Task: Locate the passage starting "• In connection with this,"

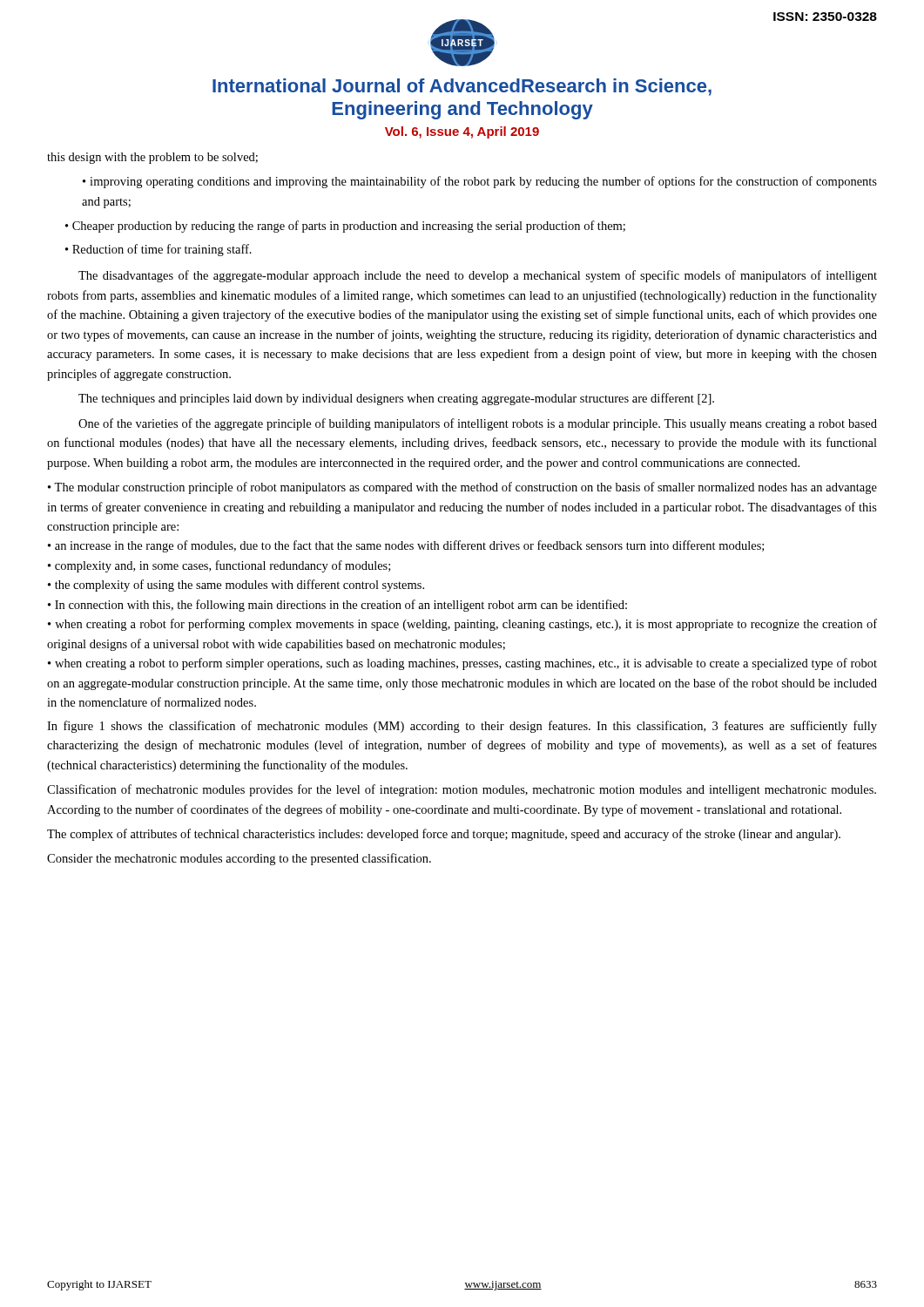Action: (337, 605)
